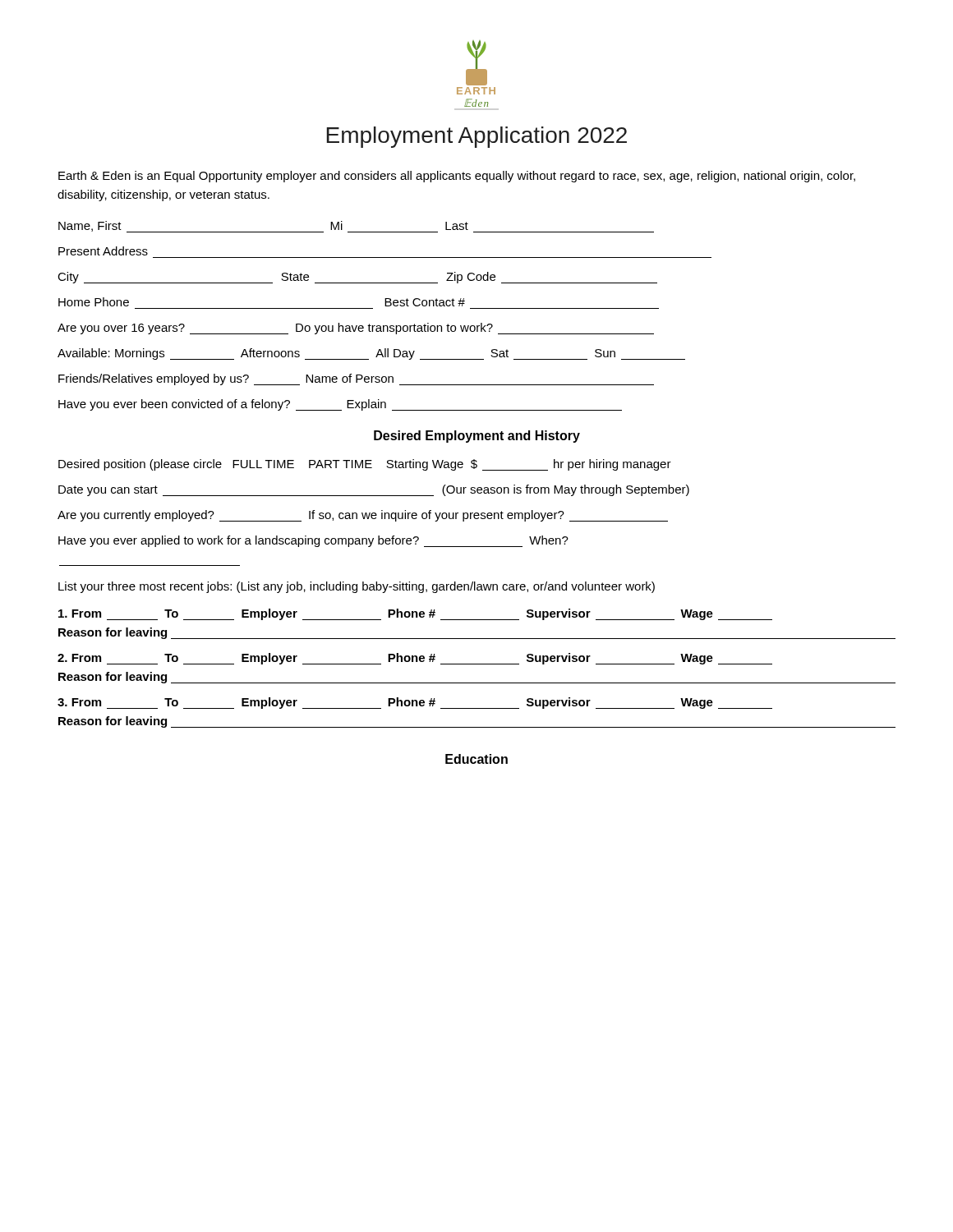Locate the text "Employment Application 2022"
The image size is (953, 1232).
click(x=476, y=135)
